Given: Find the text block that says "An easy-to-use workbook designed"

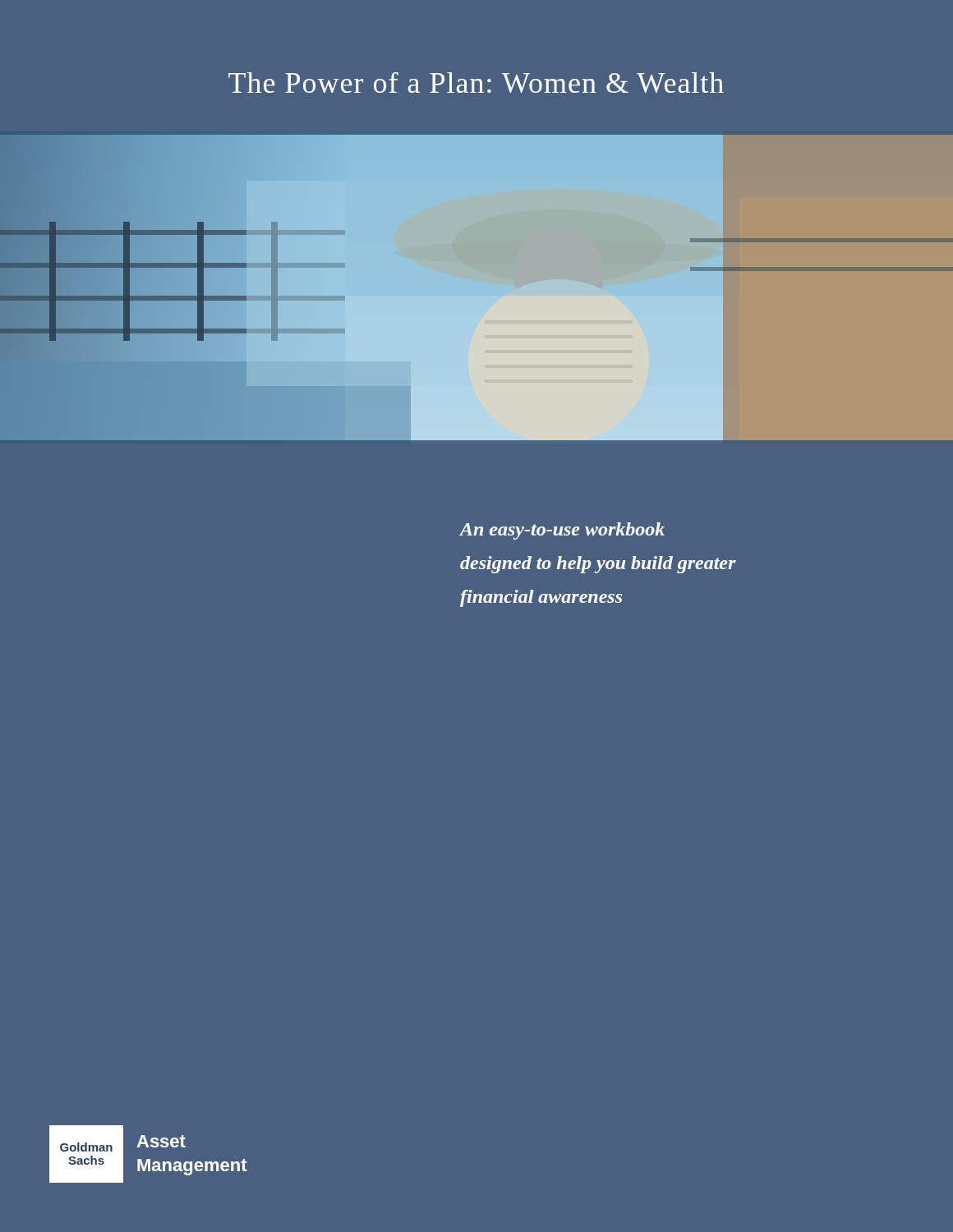Looking at the screenshot, I should pos(657,563).
